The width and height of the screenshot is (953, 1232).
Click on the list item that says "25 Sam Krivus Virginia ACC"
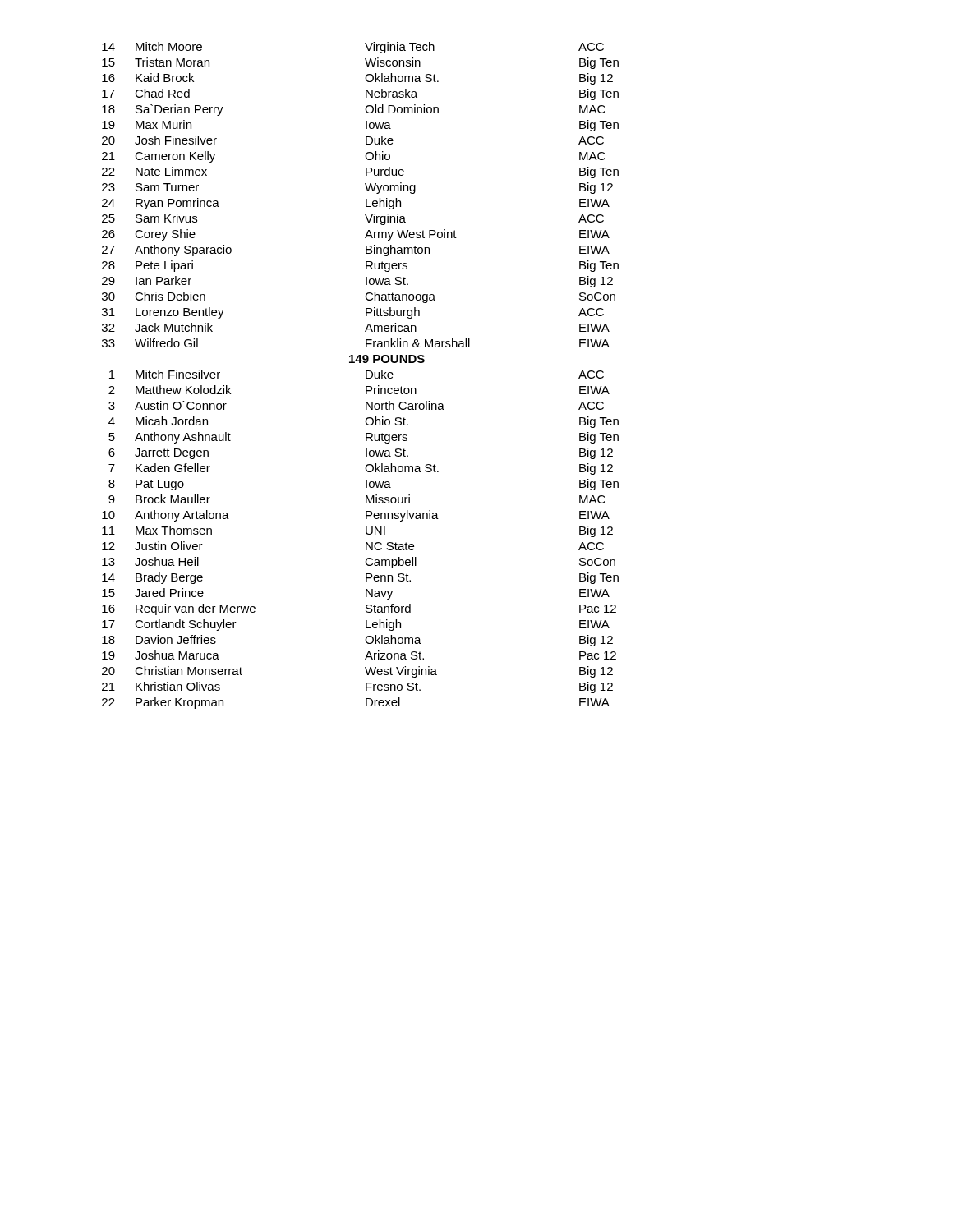point(371,218)
